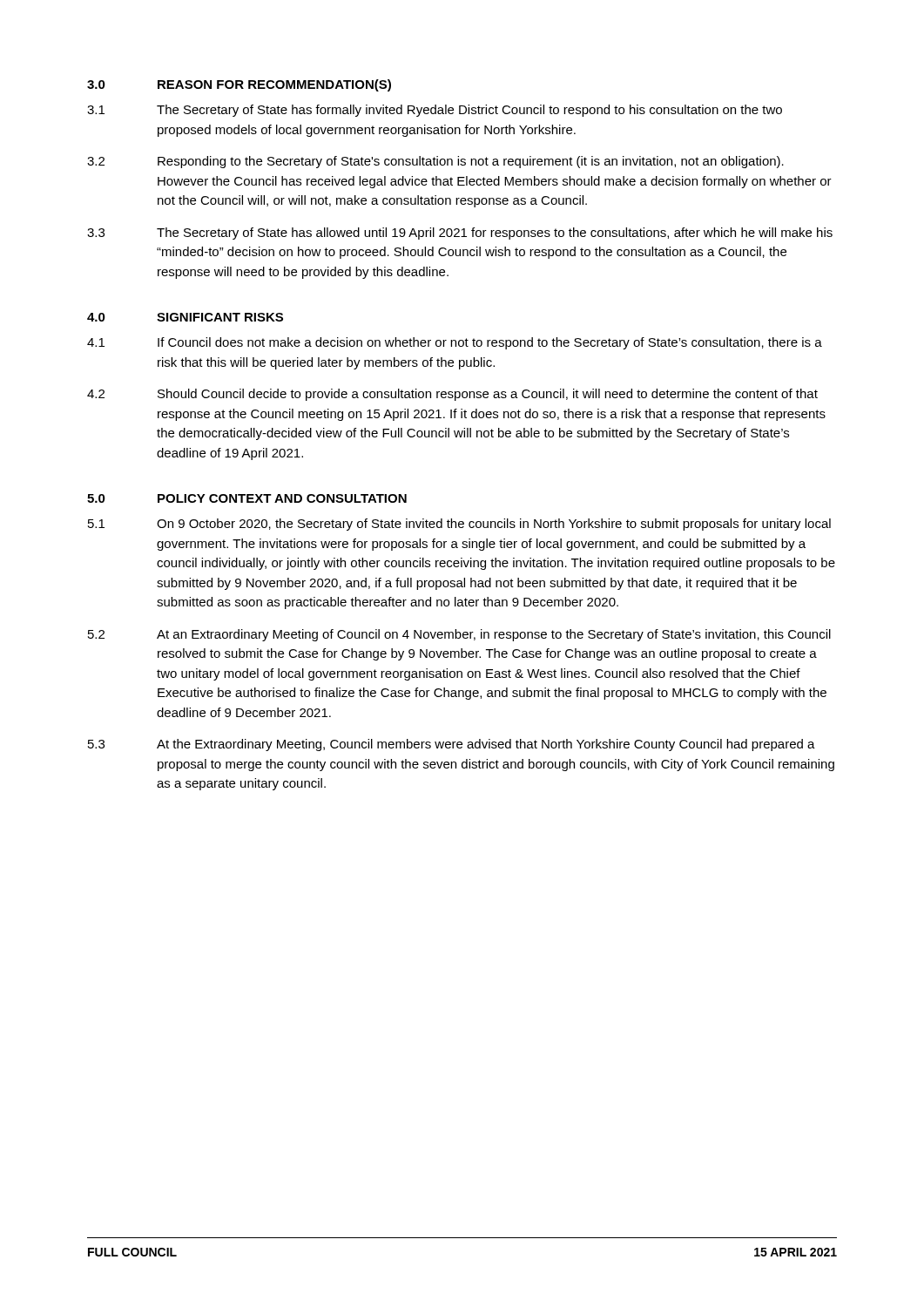Navigate to the passage starting "1 On 9 October 2020,"
Image resolution: width=924 pixels, height=1307 pixels.
tap(462, 563)
